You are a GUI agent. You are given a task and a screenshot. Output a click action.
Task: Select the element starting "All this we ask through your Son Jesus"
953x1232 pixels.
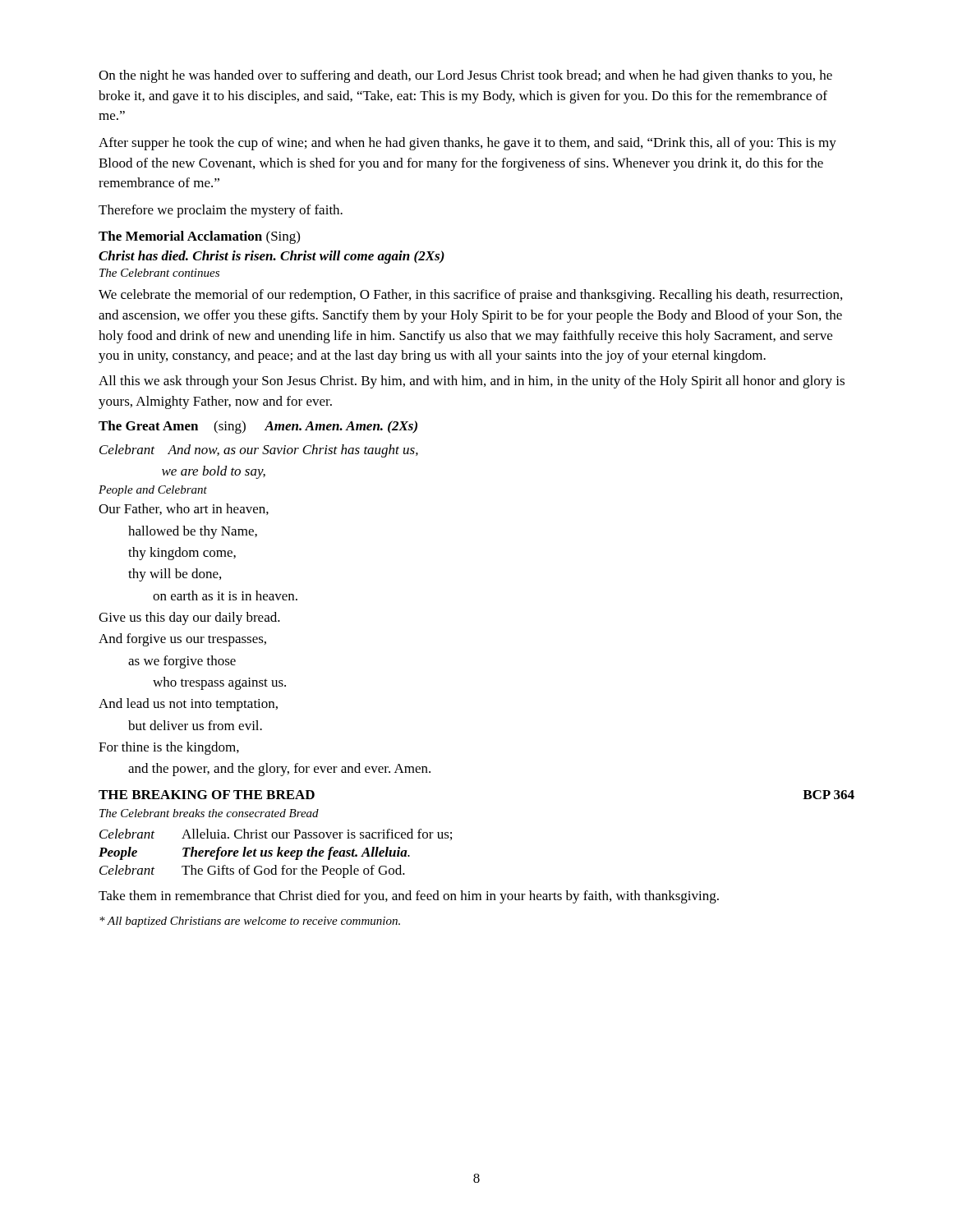tap(472, 391)
